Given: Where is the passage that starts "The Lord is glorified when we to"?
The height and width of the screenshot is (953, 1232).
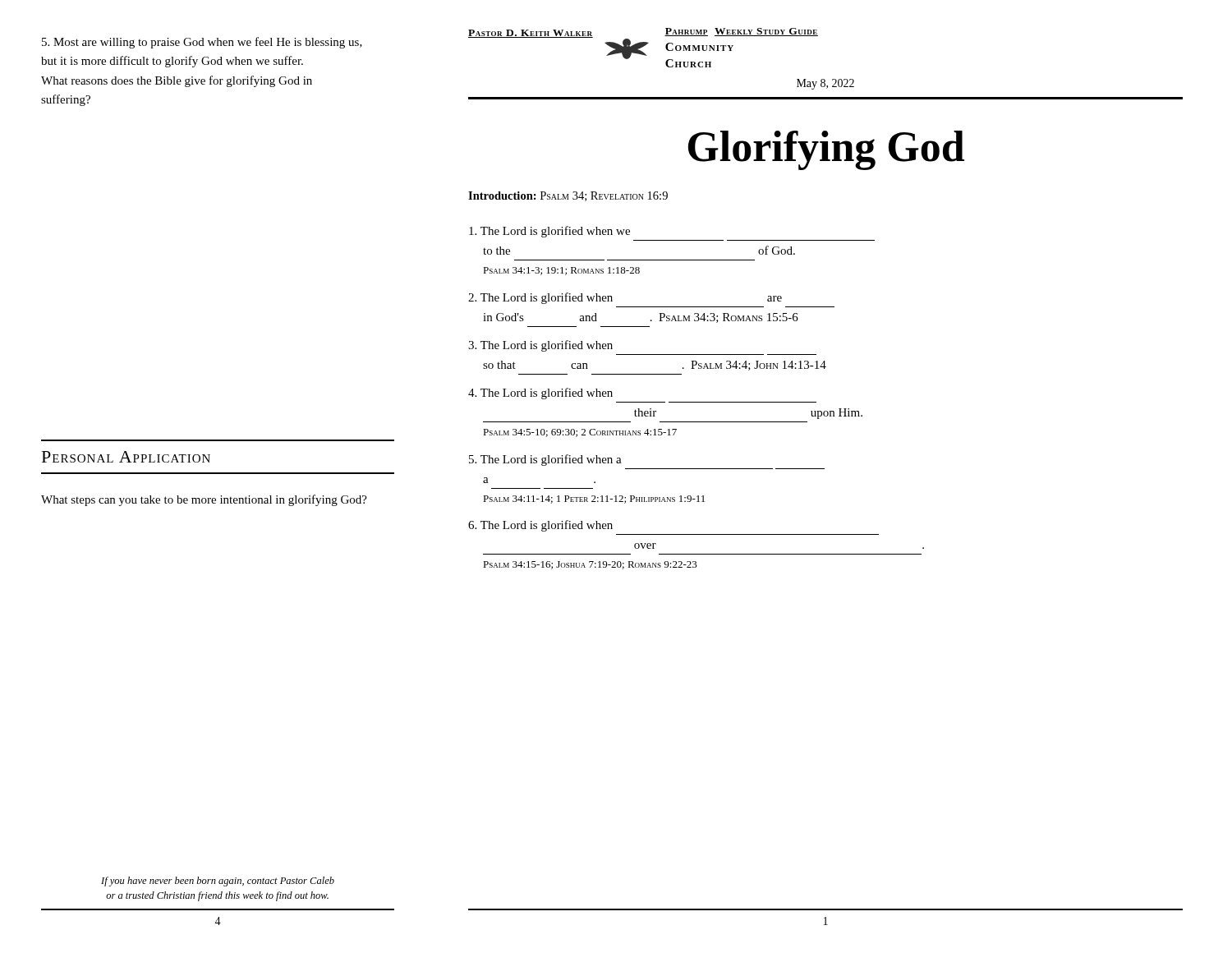Looking at the screenshot, I should pyautogui.click(x=549, y=232).
